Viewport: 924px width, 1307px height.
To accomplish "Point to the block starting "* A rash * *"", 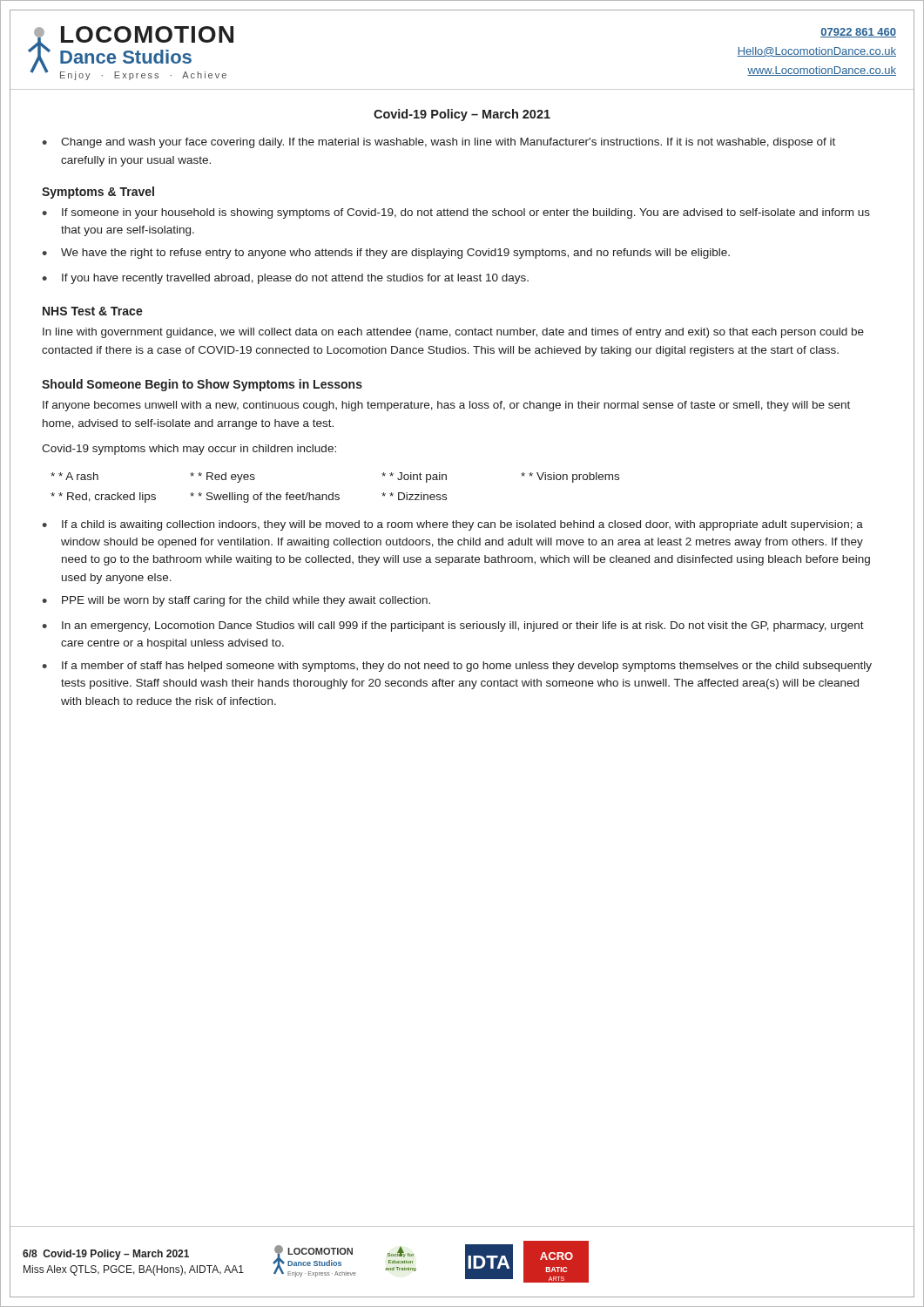I will 69,477.
